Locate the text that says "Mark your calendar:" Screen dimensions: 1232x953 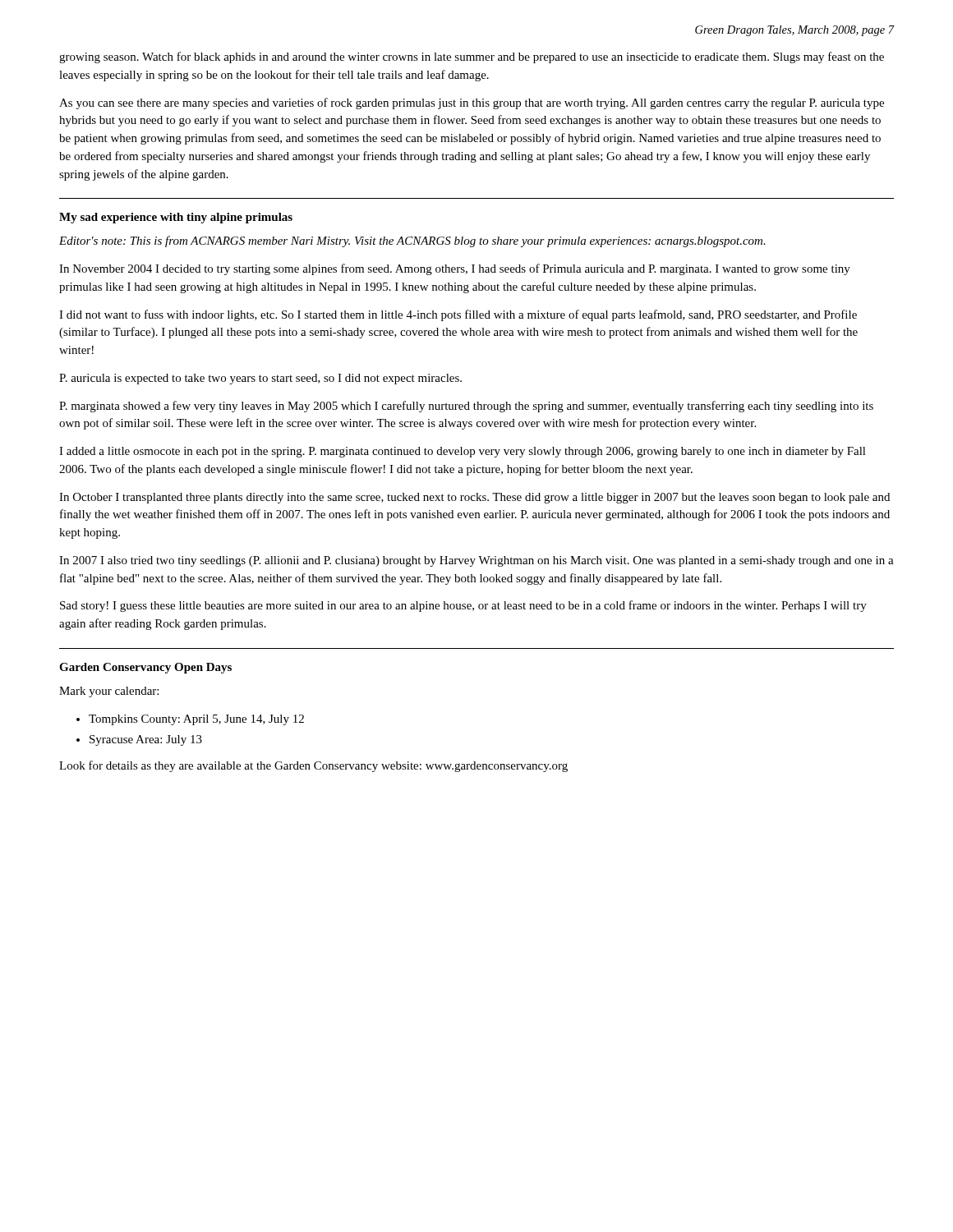pyautogui.click(x=109, y=692)
